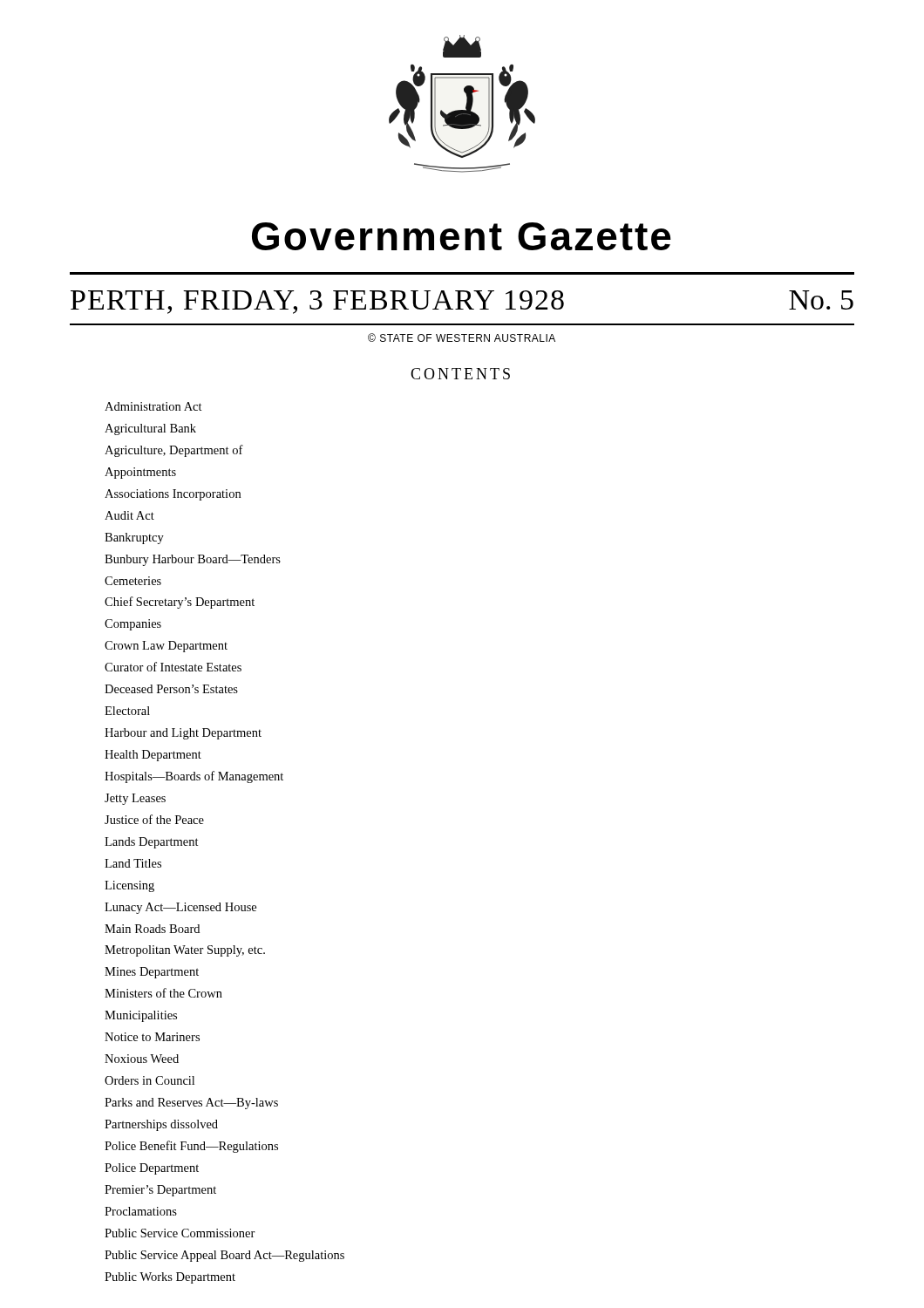
Task: Find "Administration Act" on this page
Action: click(x=153, y=406)
